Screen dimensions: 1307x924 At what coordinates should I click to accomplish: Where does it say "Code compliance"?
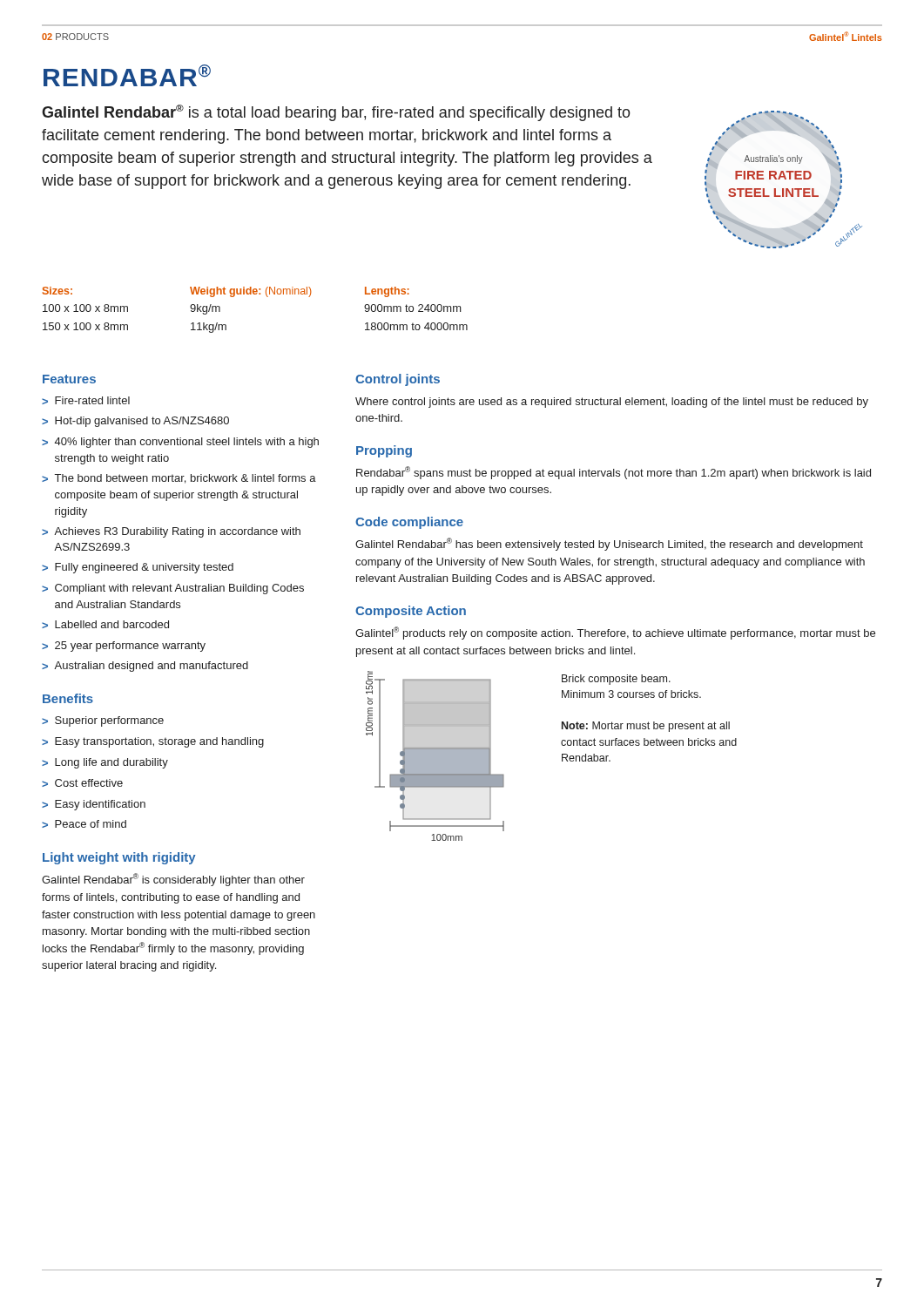point(409,521)
